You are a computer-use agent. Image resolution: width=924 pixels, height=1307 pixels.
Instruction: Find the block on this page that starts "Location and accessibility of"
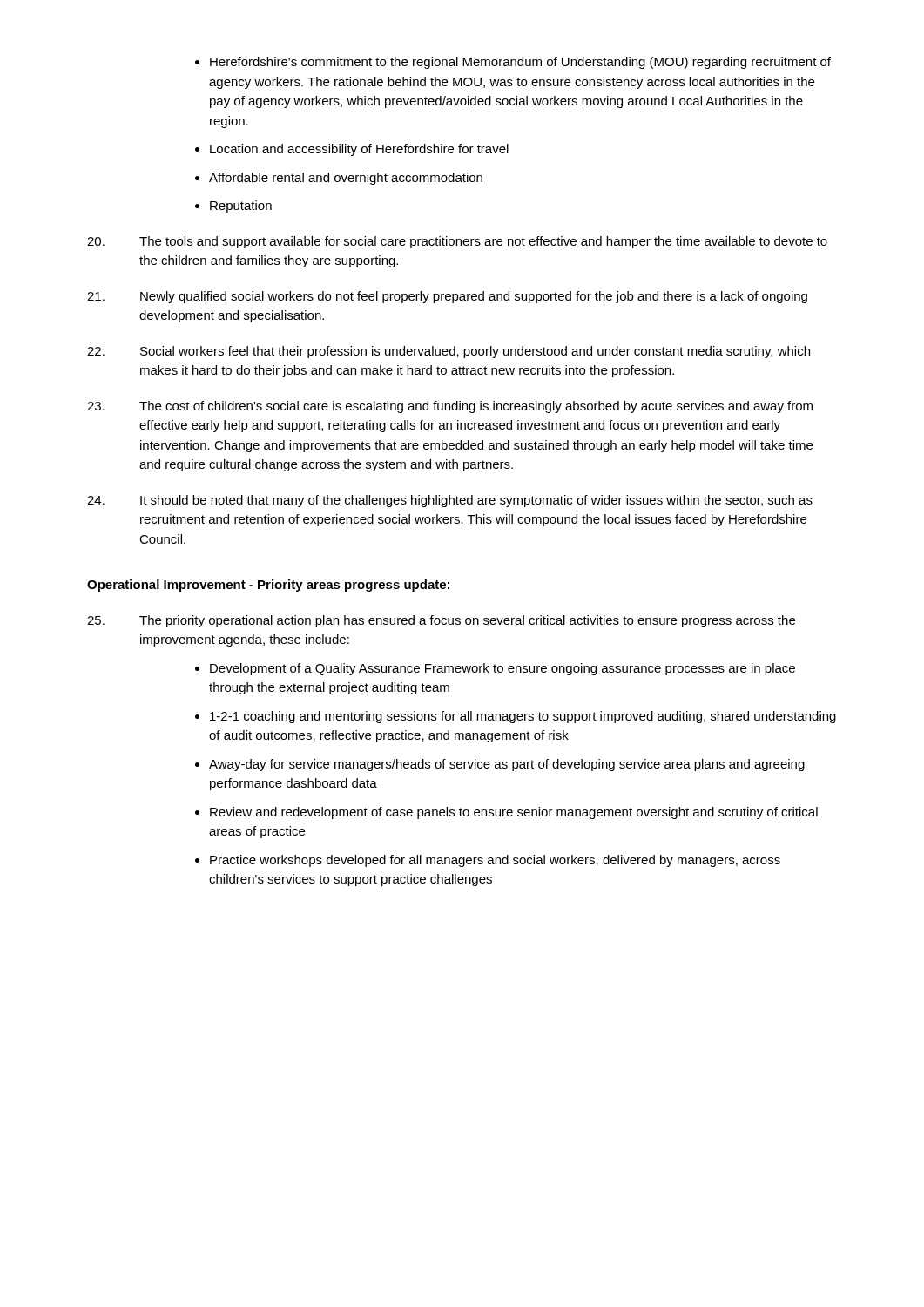point(359,150)
